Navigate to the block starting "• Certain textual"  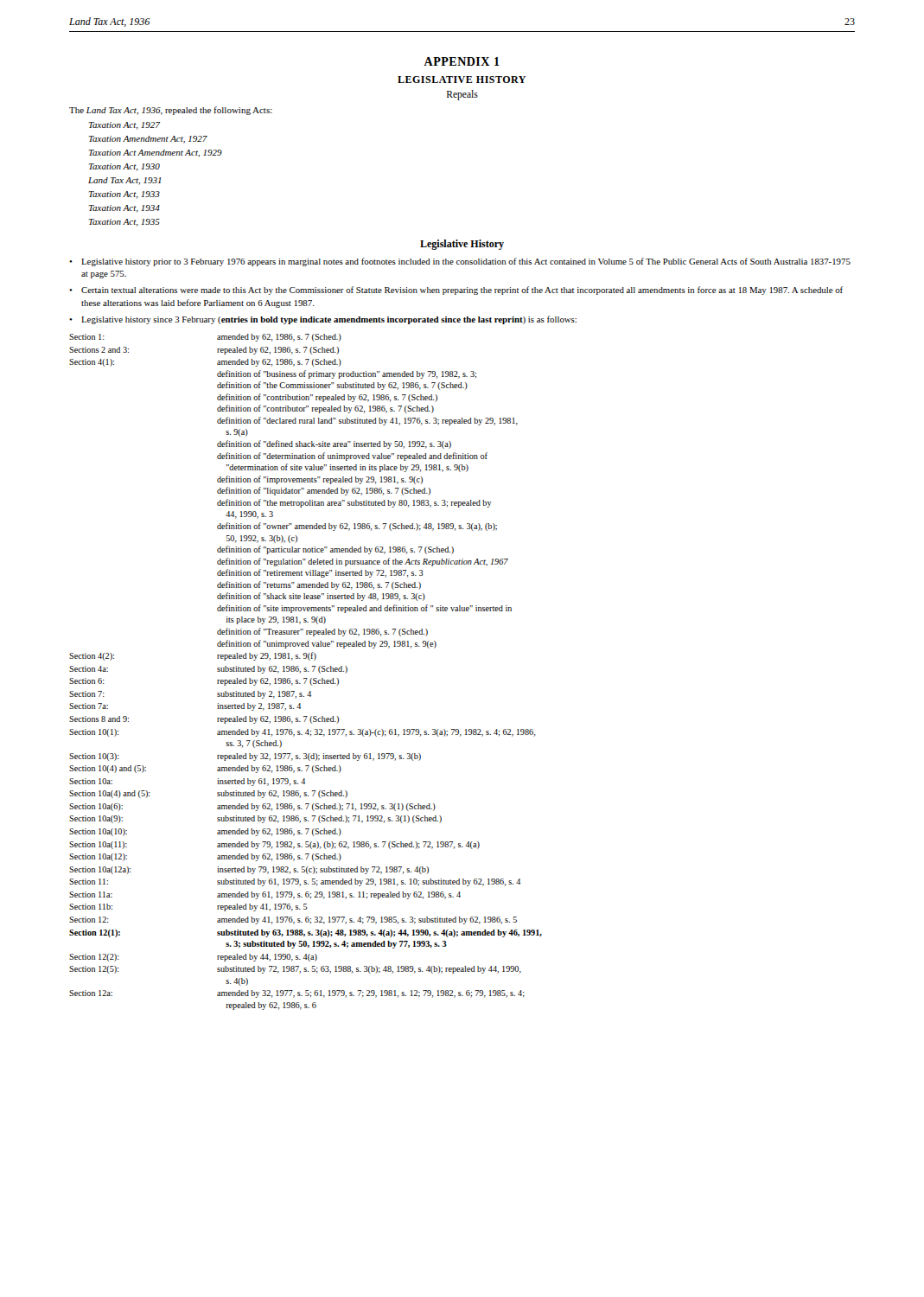[x=462, y=297]
